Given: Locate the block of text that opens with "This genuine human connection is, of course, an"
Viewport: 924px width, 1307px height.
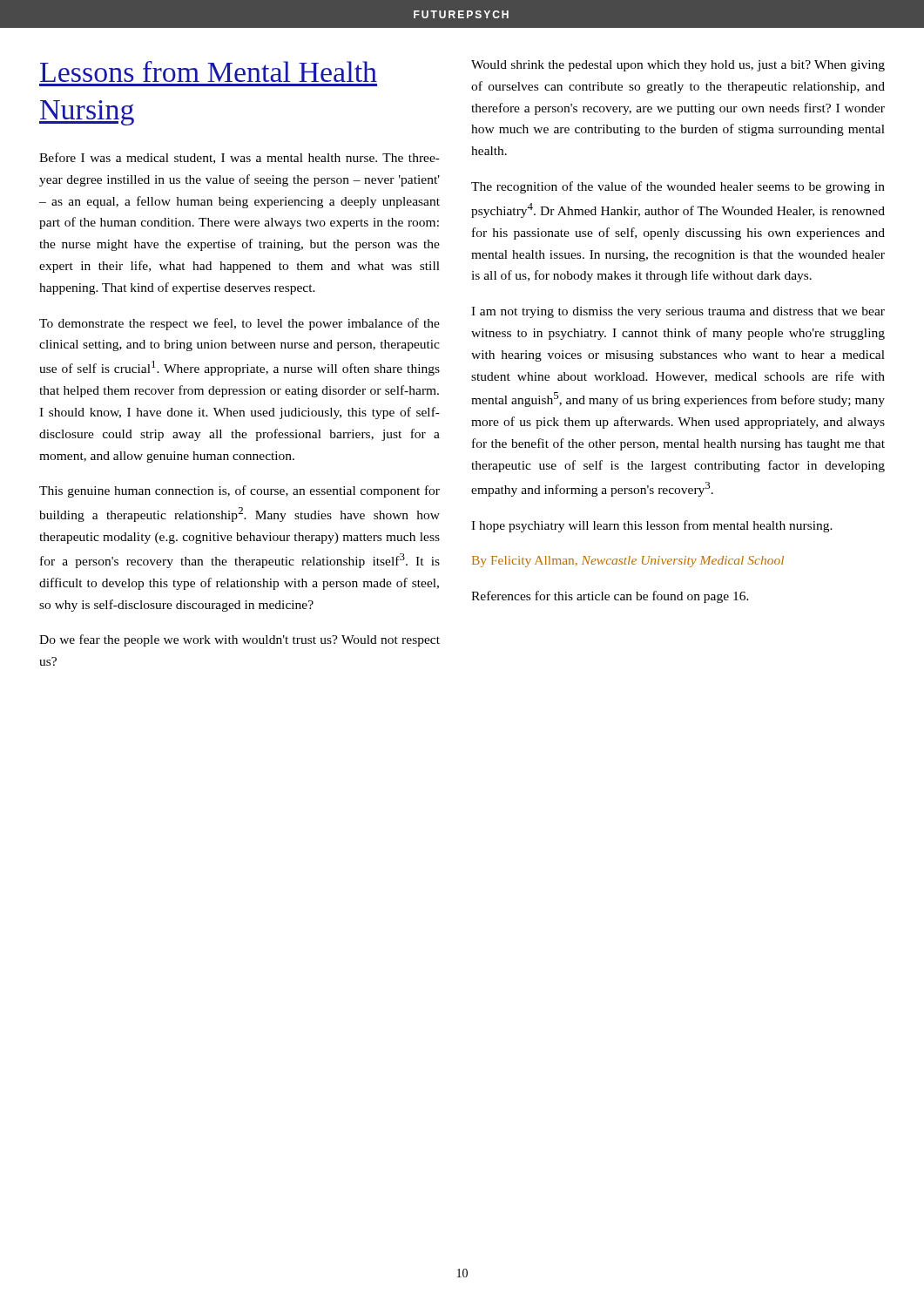Looking at the screenshot, I should pos(240,547).
